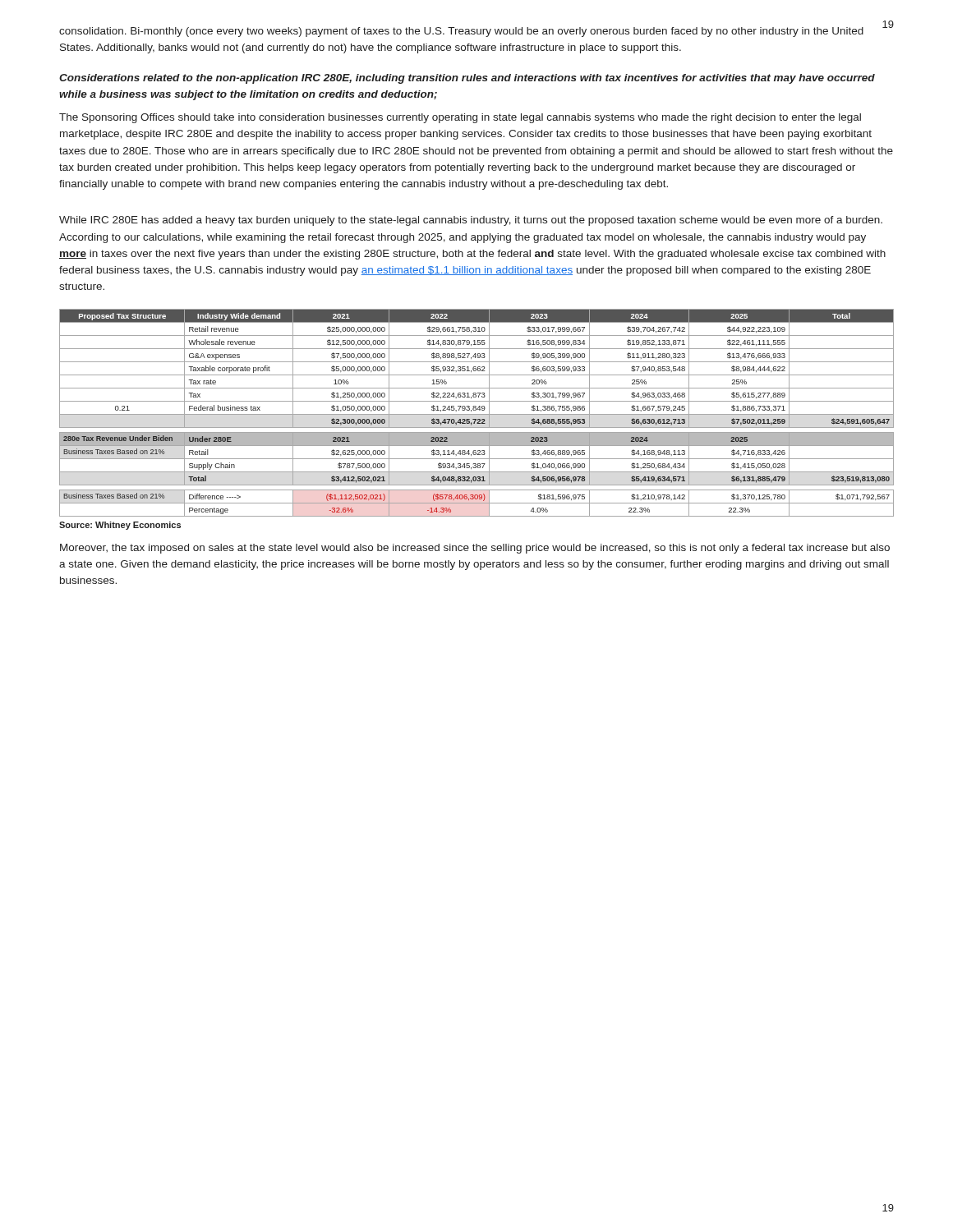
Task: Select the text block that says "consolidation. Bi-monthly (once every two weeks) payment of"
Action: coord(476,40)
